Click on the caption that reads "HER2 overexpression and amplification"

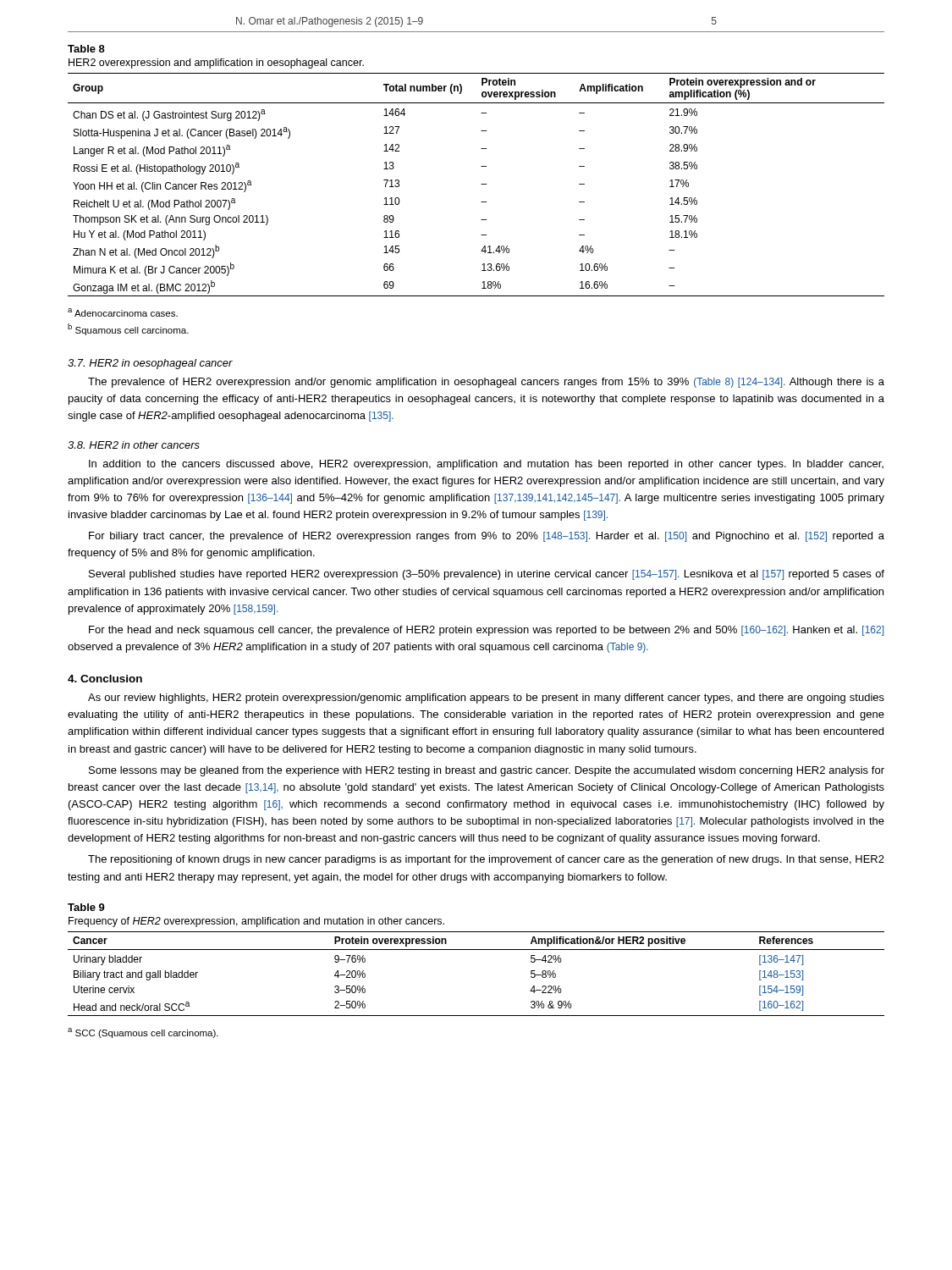[216, 63]
